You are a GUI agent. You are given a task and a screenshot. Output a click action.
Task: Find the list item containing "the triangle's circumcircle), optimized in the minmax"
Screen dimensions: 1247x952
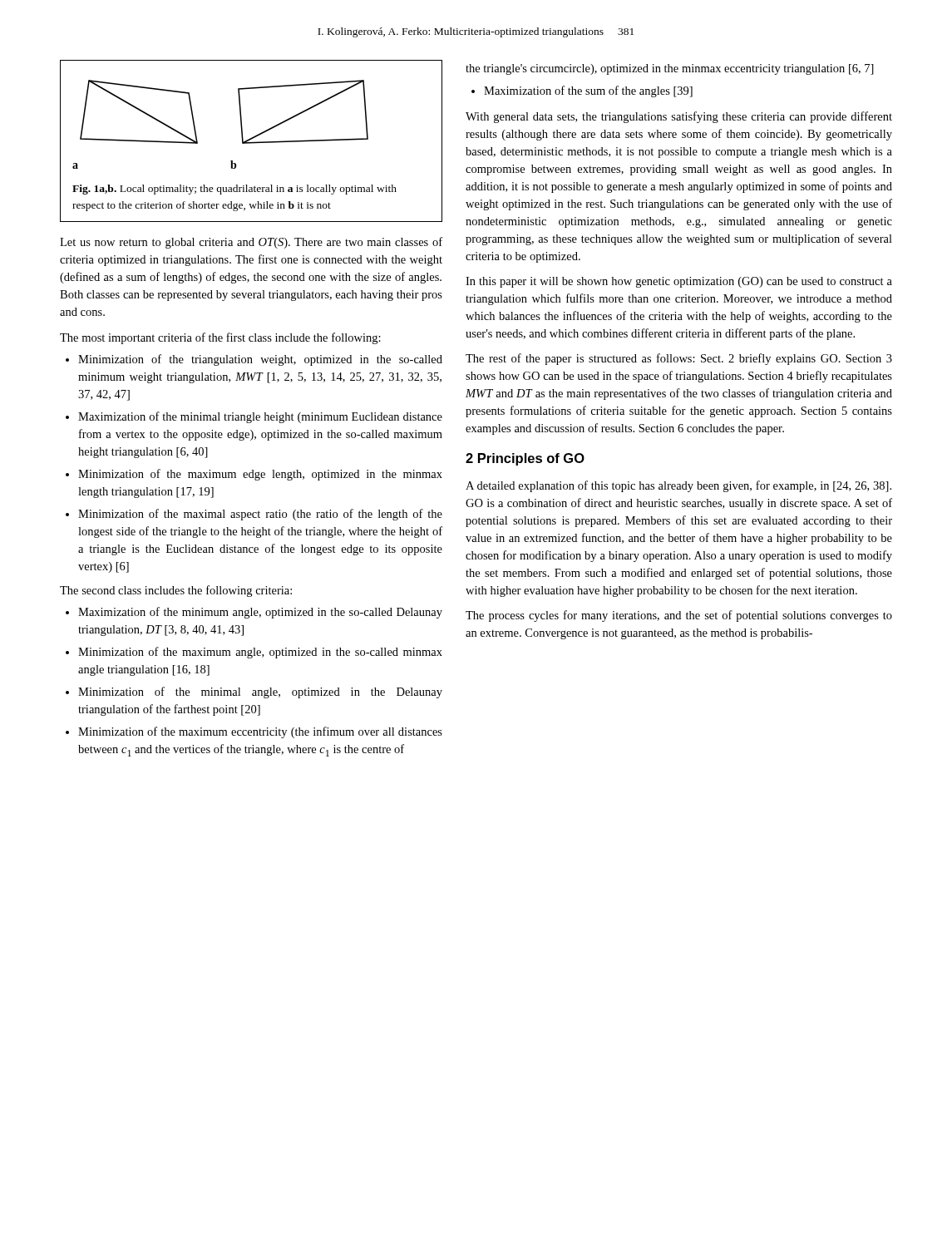click(670, 68)
